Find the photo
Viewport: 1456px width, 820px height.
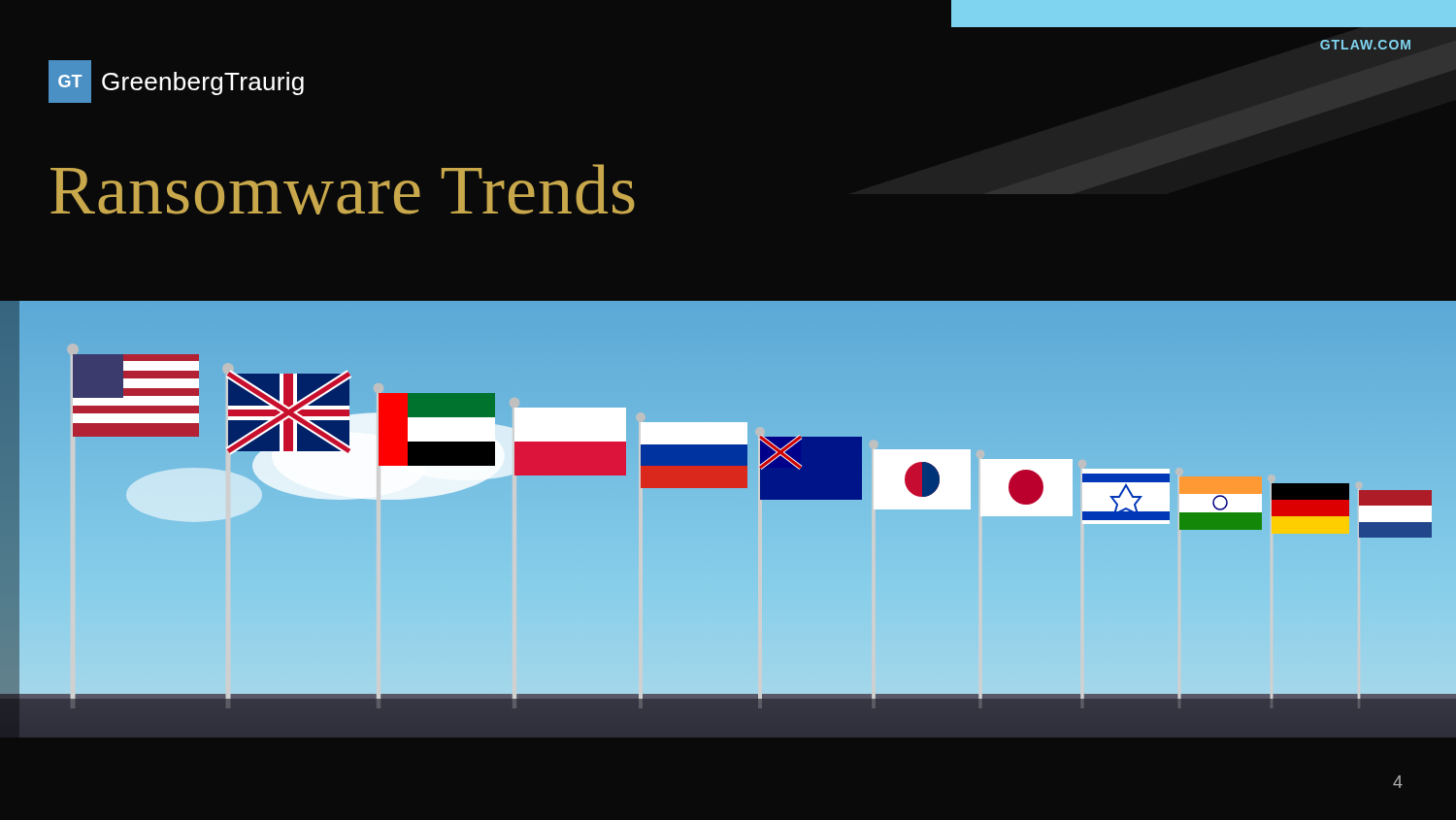pos(728,519)
